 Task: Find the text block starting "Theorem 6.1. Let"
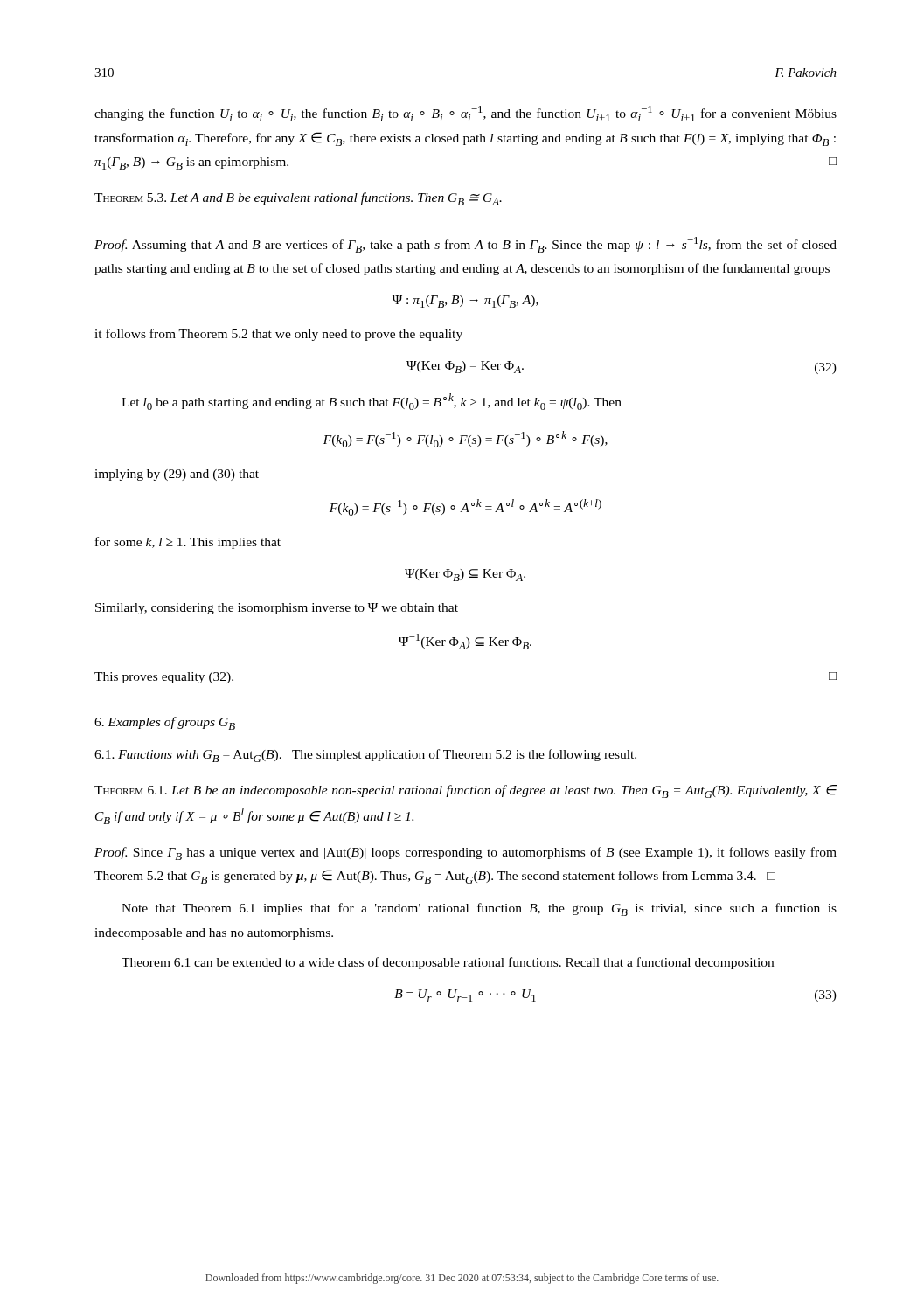(466, 804)
